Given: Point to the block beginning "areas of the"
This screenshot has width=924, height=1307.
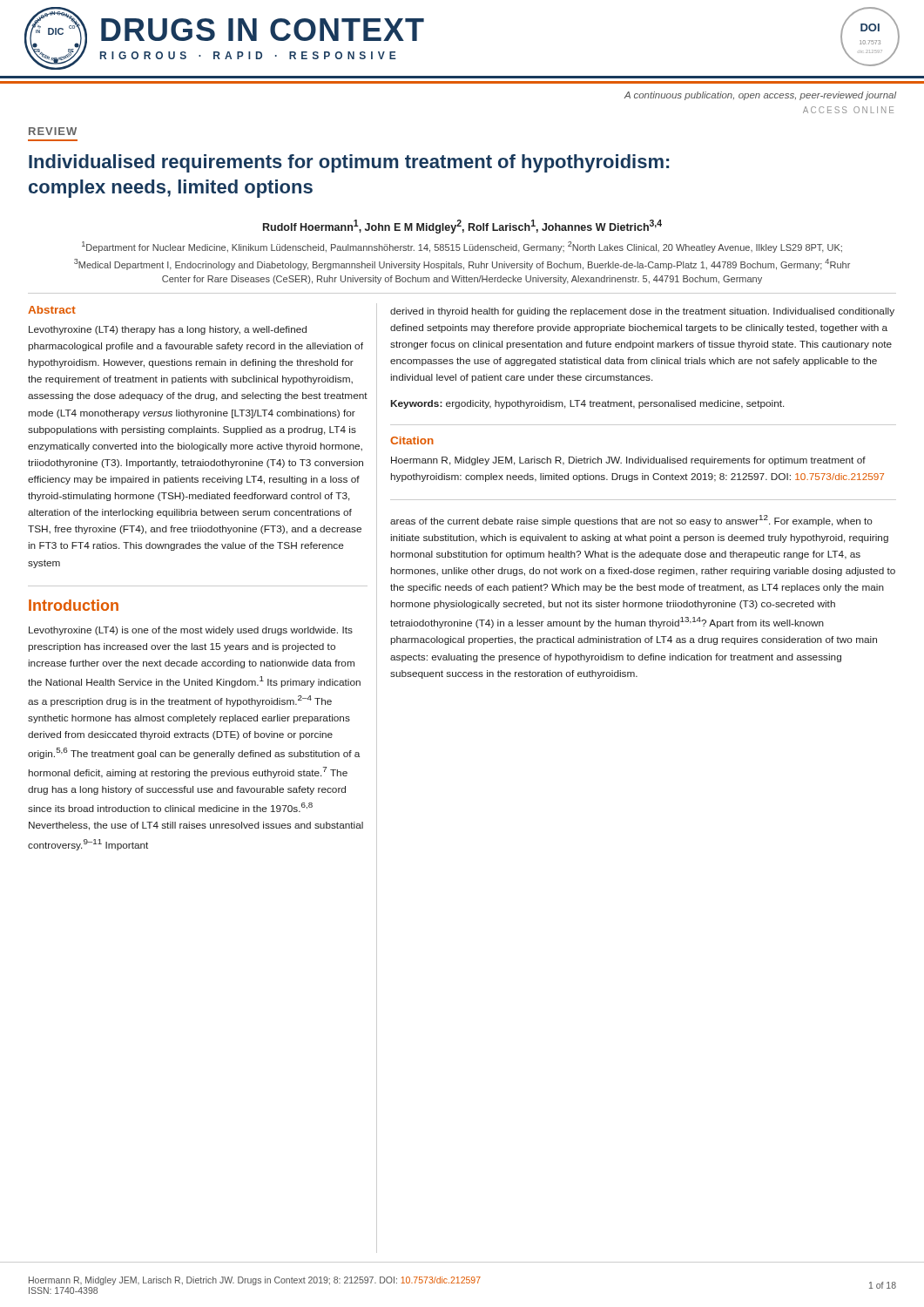Looking at the screenshot, I should [x=643, y=596].
